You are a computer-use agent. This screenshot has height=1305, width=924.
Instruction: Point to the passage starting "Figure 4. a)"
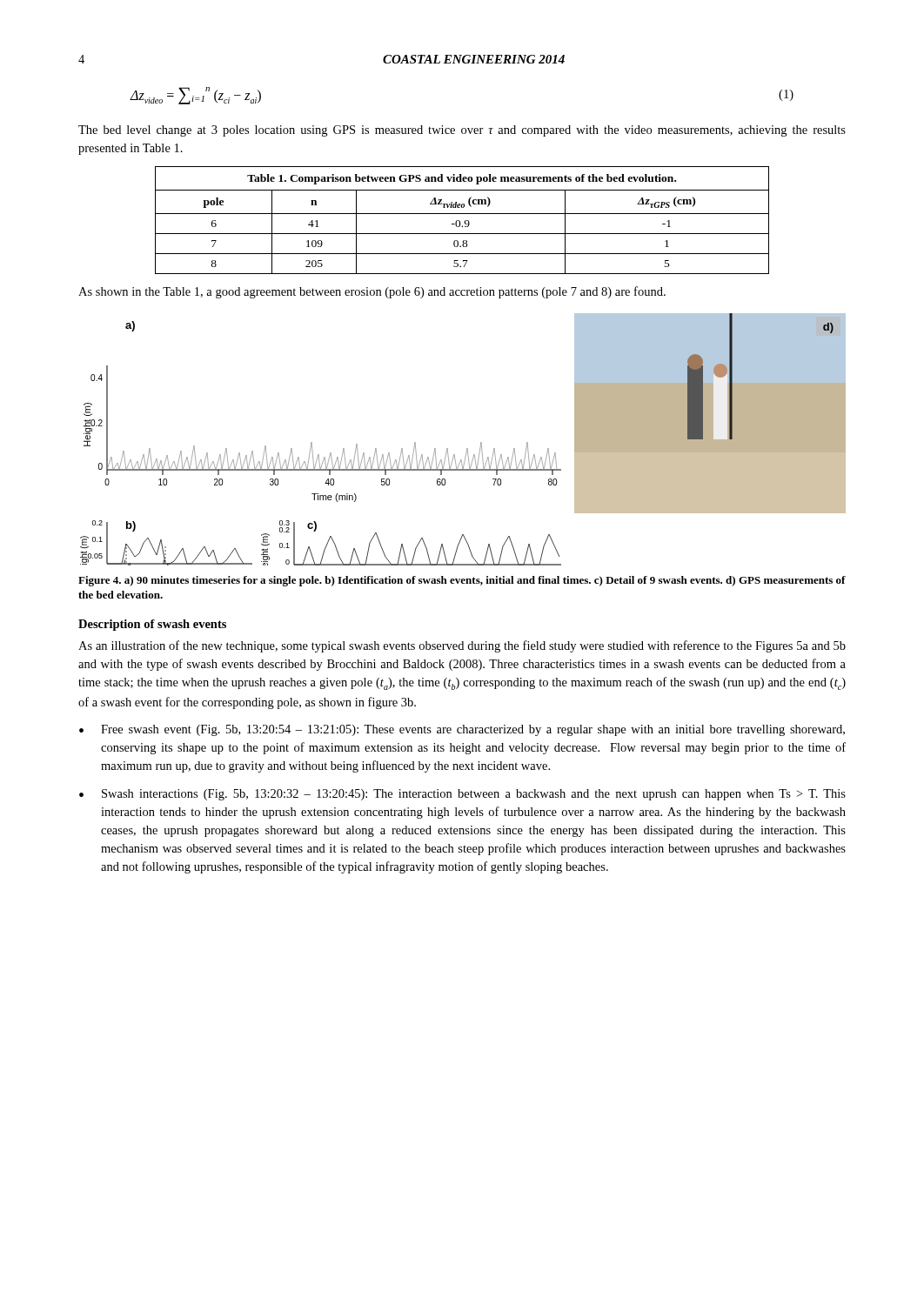click(x=462, y=587)
